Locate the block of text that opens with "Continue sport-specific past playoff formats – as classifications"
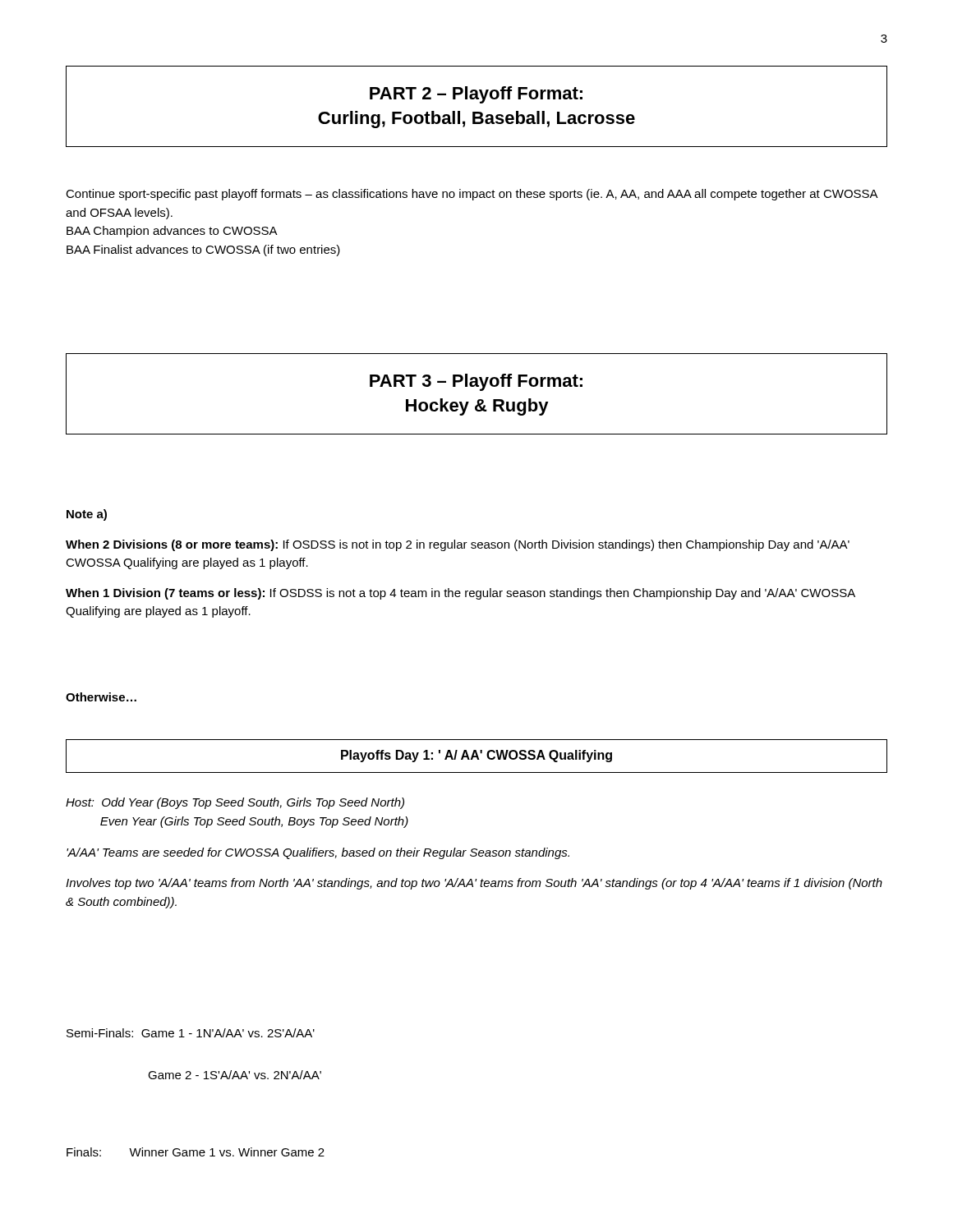Image resolution: width=953 pixels, height=1232 pixels. pyautogui.click(x=472, y=195)
